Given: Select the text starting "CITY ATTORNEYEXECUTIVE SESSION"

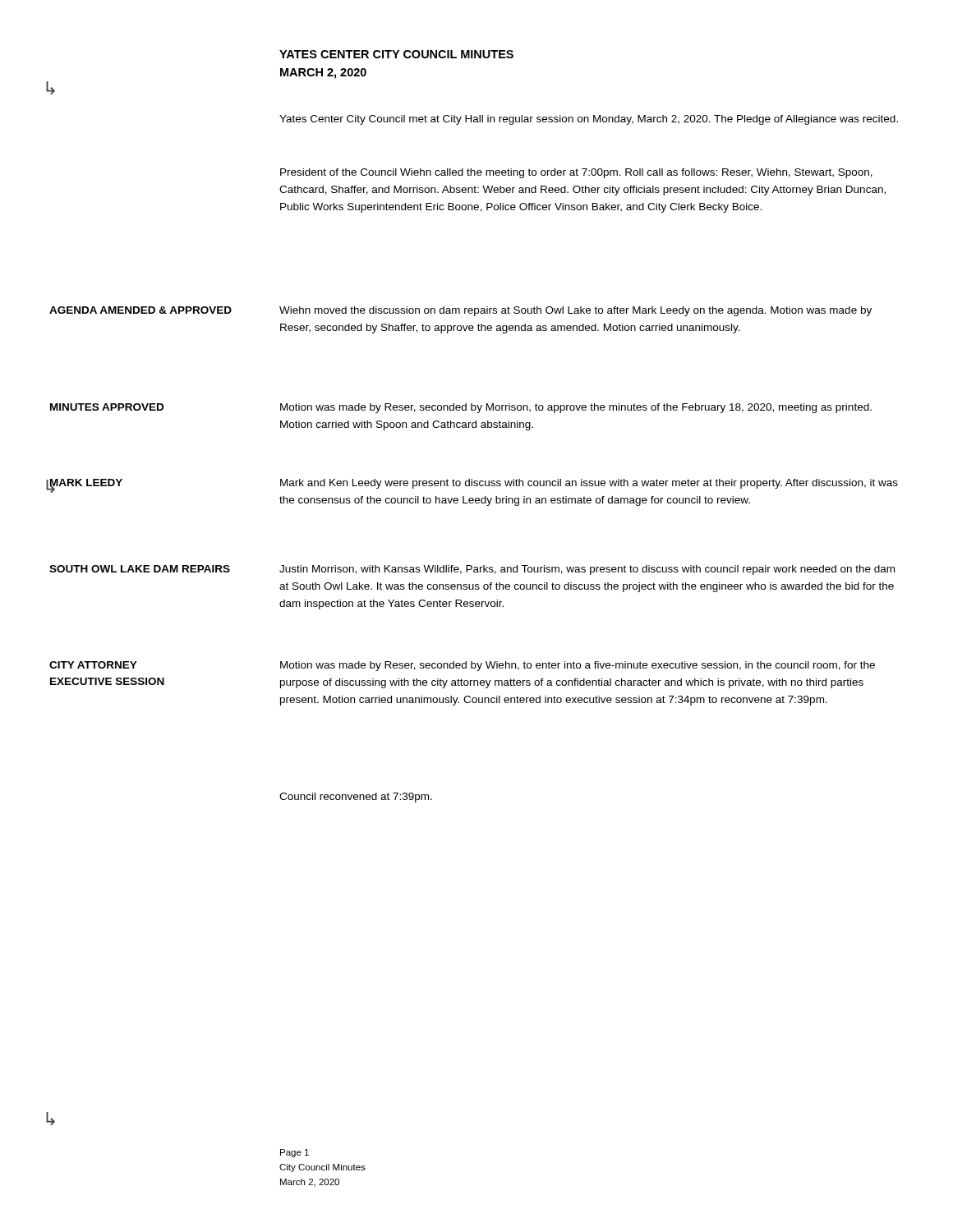Looking at the screenshot, I should 107,673.
